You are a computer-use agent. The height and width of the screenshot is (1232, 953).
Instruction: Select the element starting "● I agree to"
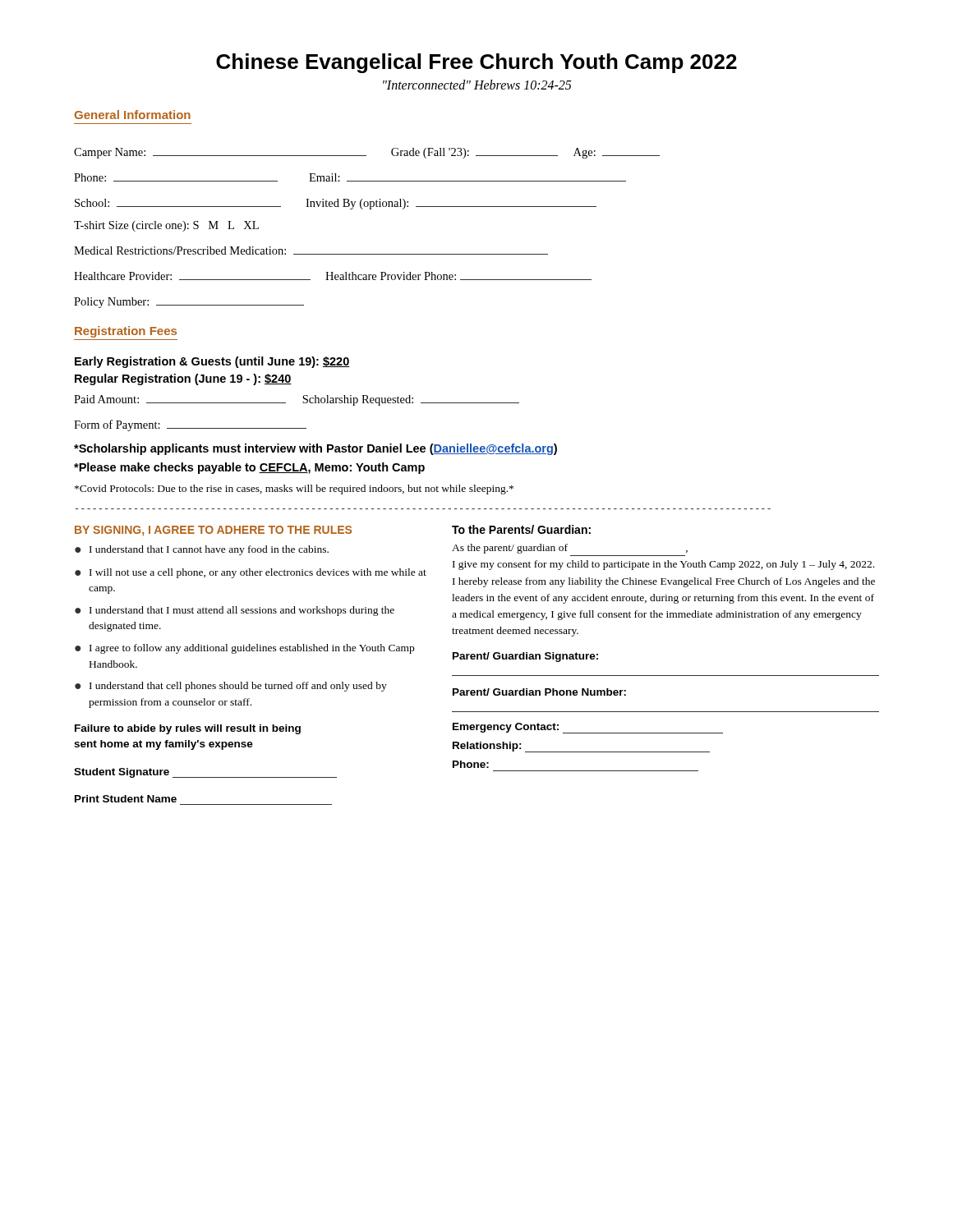tap(251, 656)
